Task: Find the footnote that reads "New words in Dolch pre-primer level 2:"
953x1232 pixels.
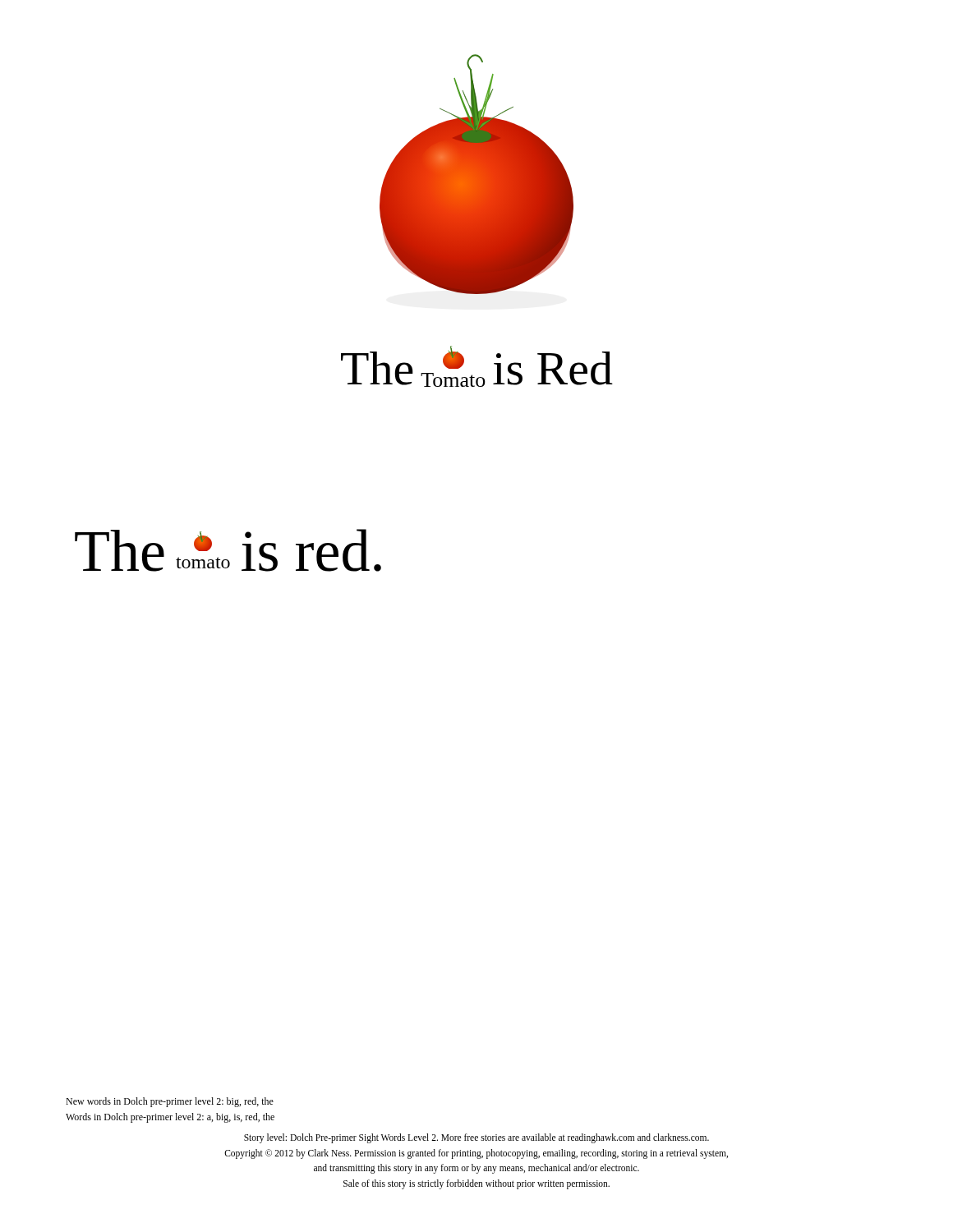Action: (x=170, y=1102)
